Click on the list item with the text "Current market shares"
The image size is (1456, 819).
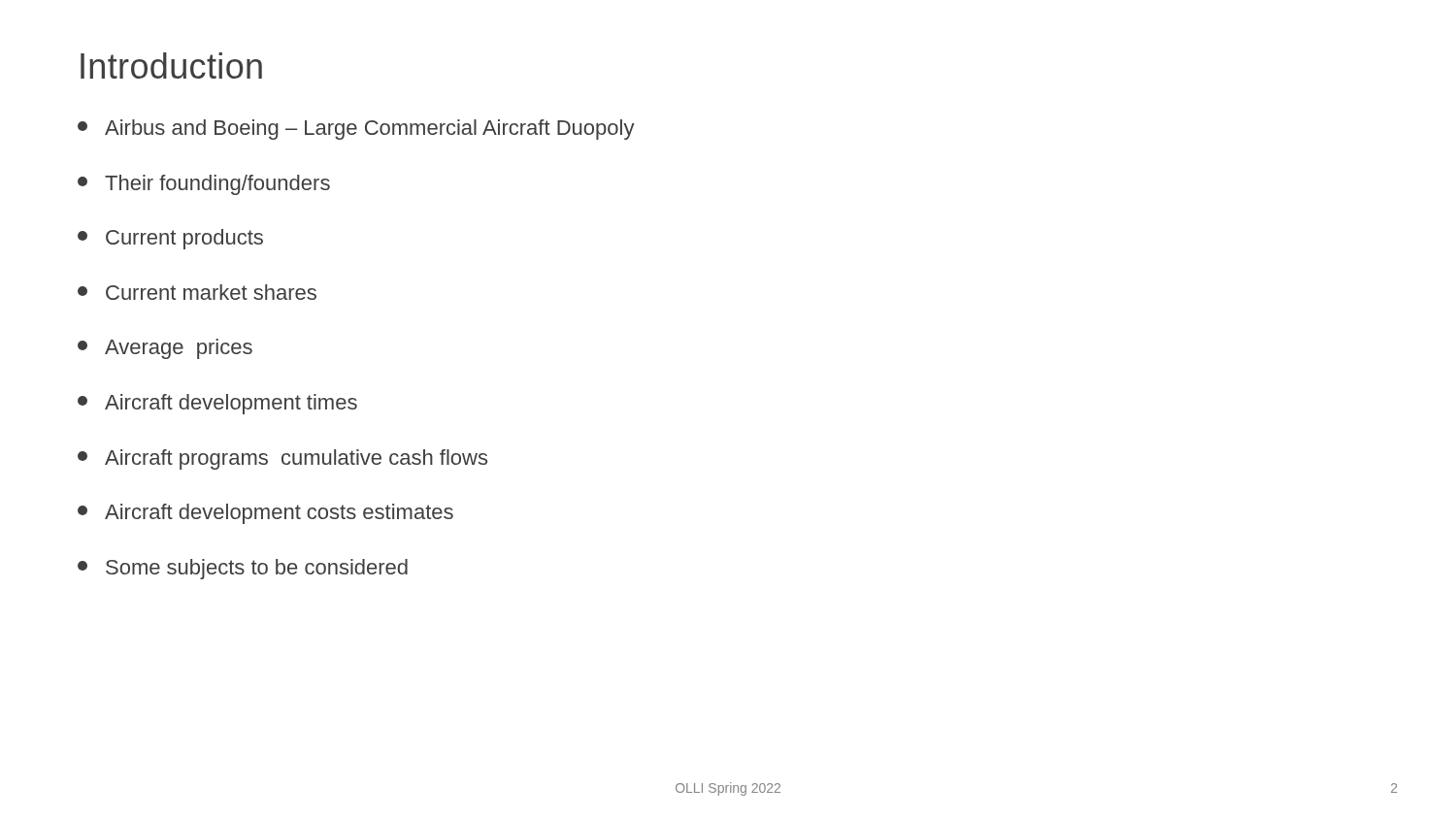click(197, 293)
